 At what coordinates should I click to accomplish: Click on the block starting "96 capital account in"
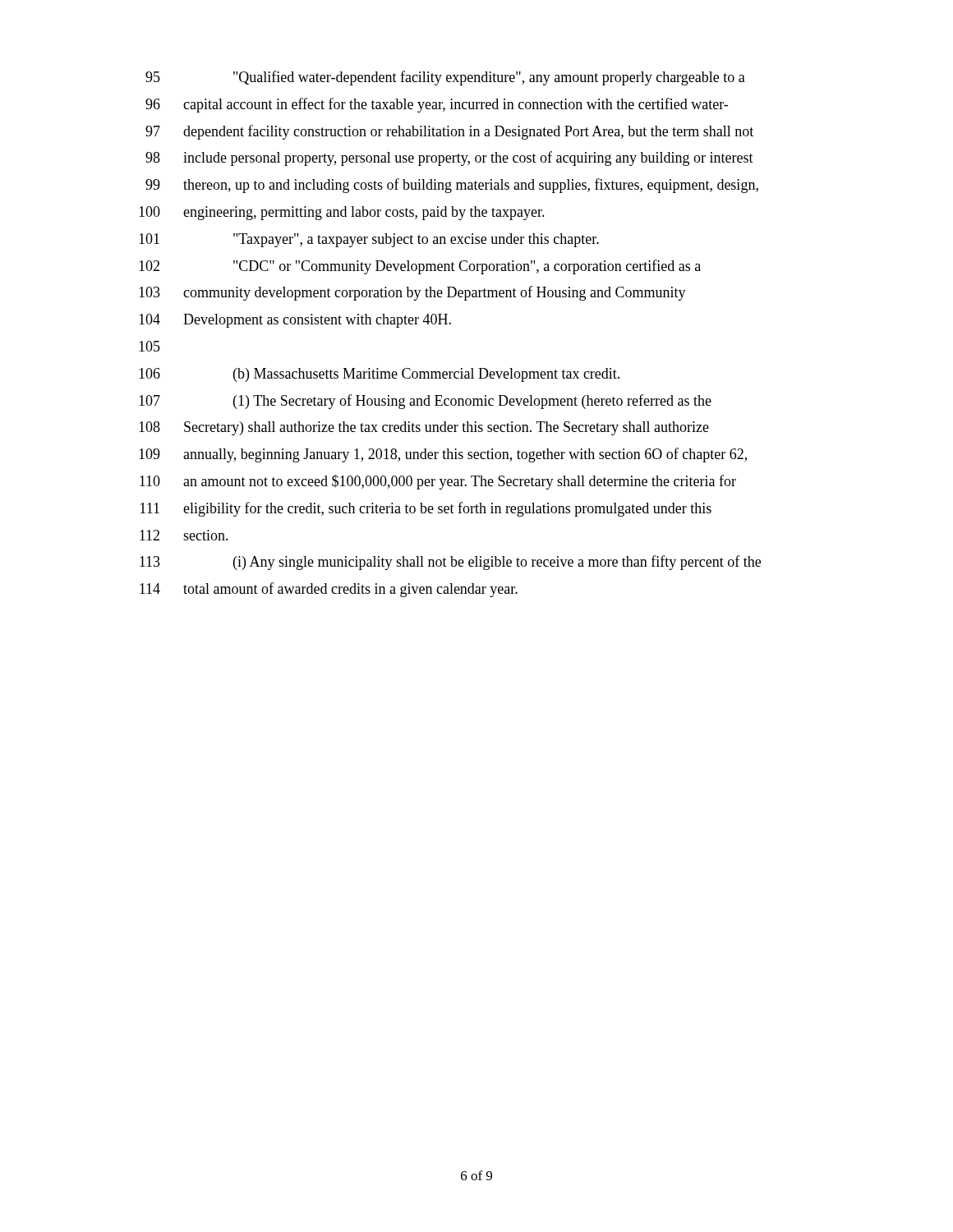(476, 104)
